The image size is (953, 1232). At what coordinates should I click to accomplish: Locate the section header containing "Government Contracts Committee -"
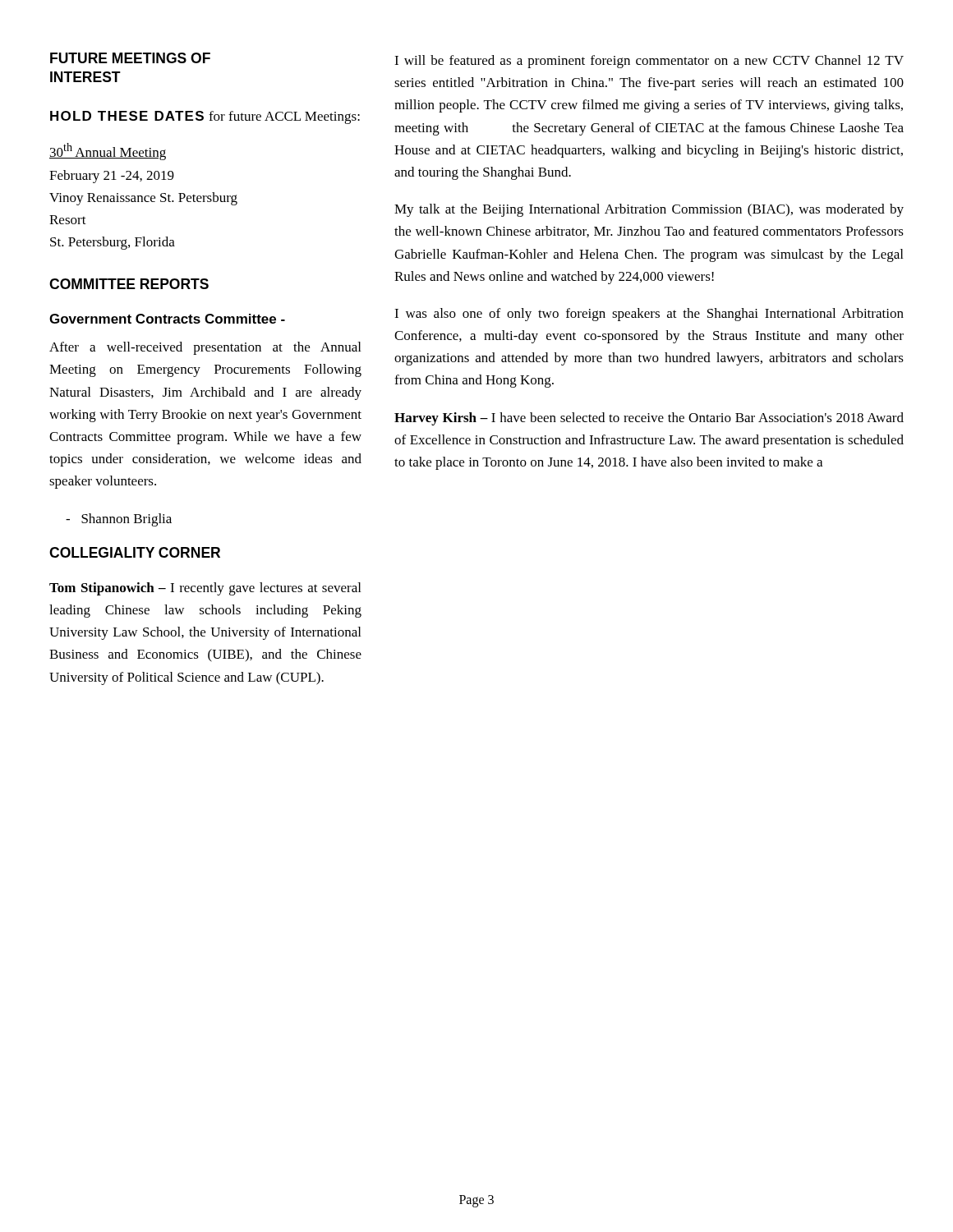(x=167, y=319)
